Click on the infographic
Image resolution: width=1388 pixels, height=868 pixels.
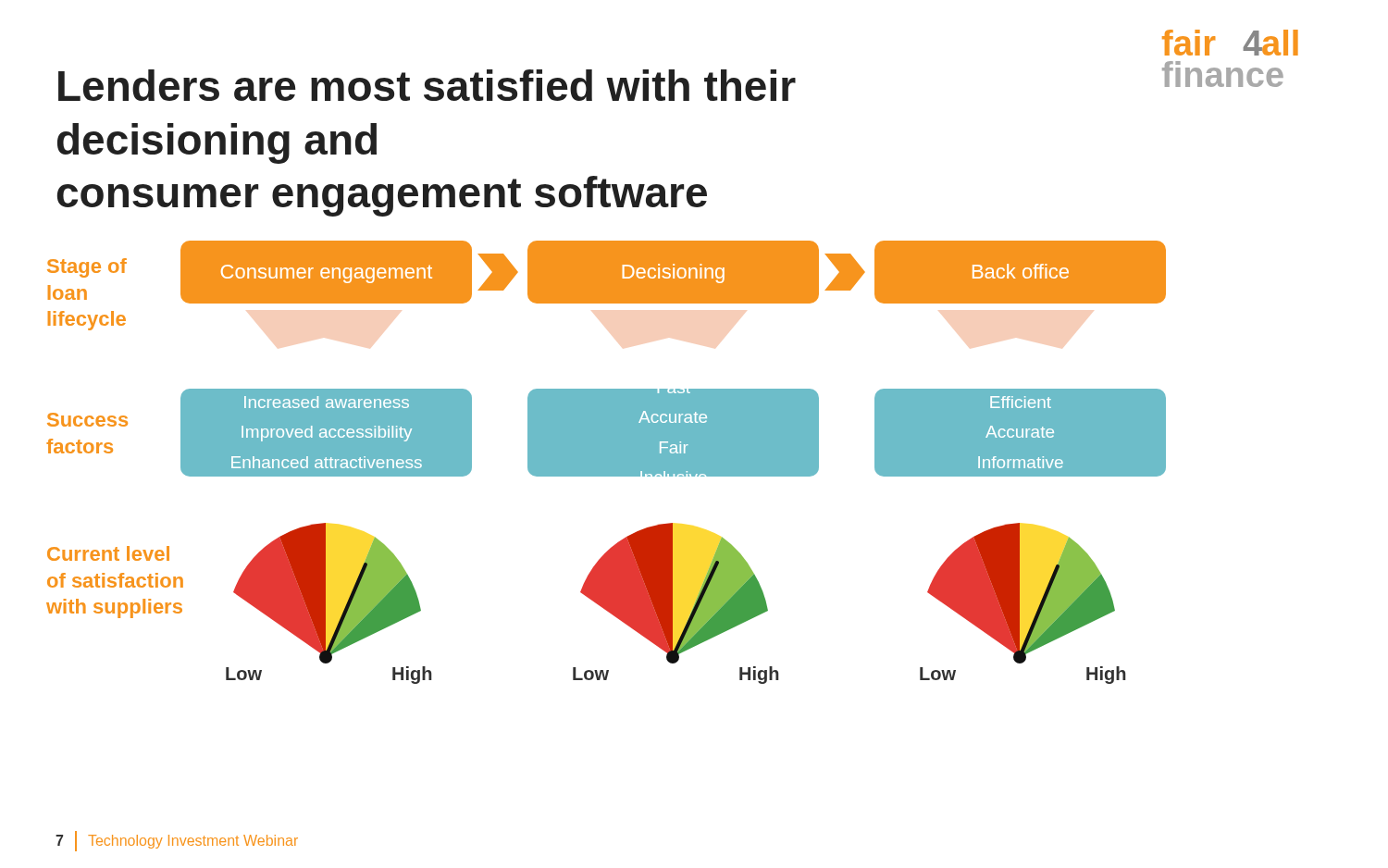coord(694,490)
